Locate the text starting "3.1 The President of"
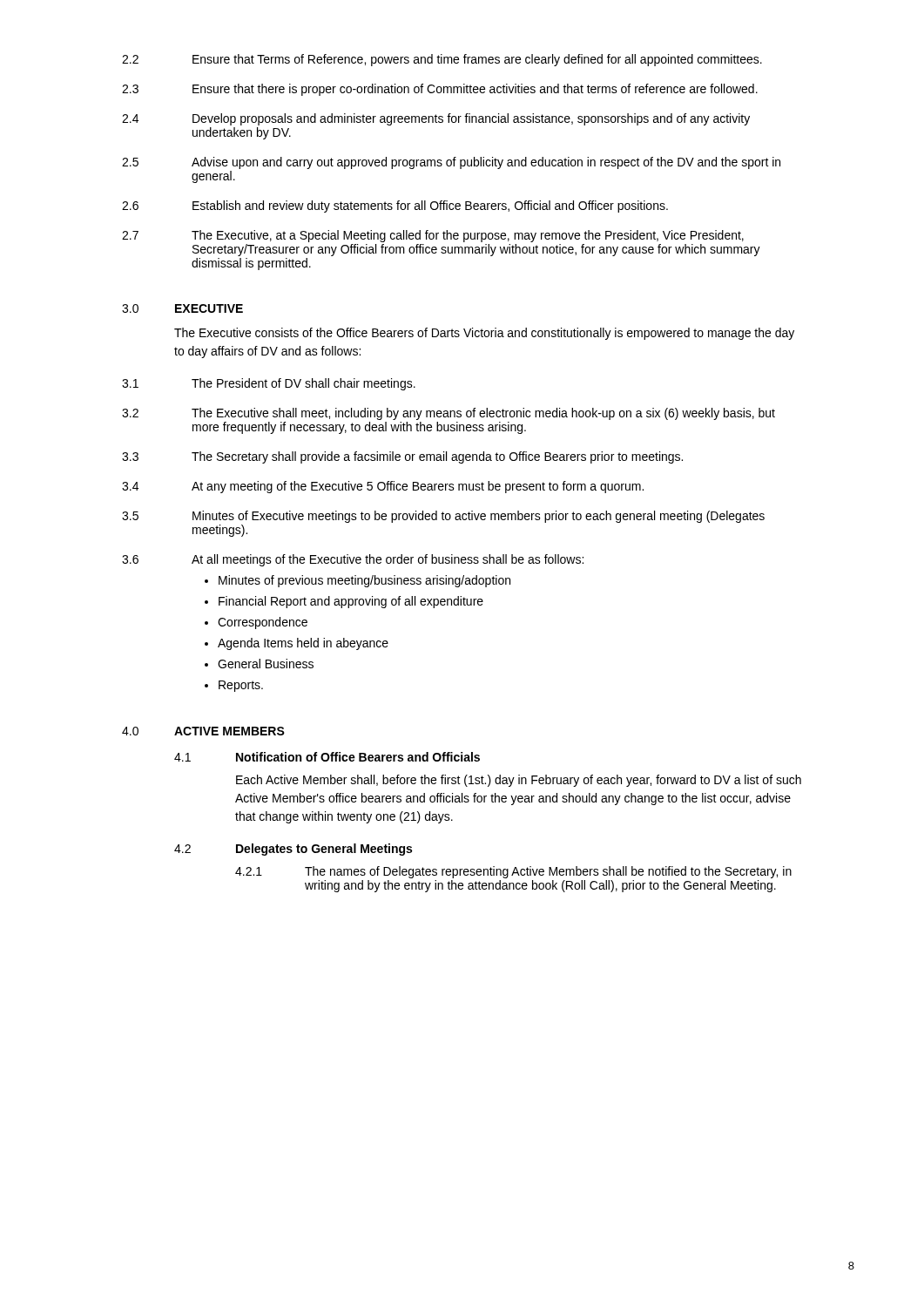The width and height of the screenshot is (924, 1307). pyautogui.click(x=269, y=384)
